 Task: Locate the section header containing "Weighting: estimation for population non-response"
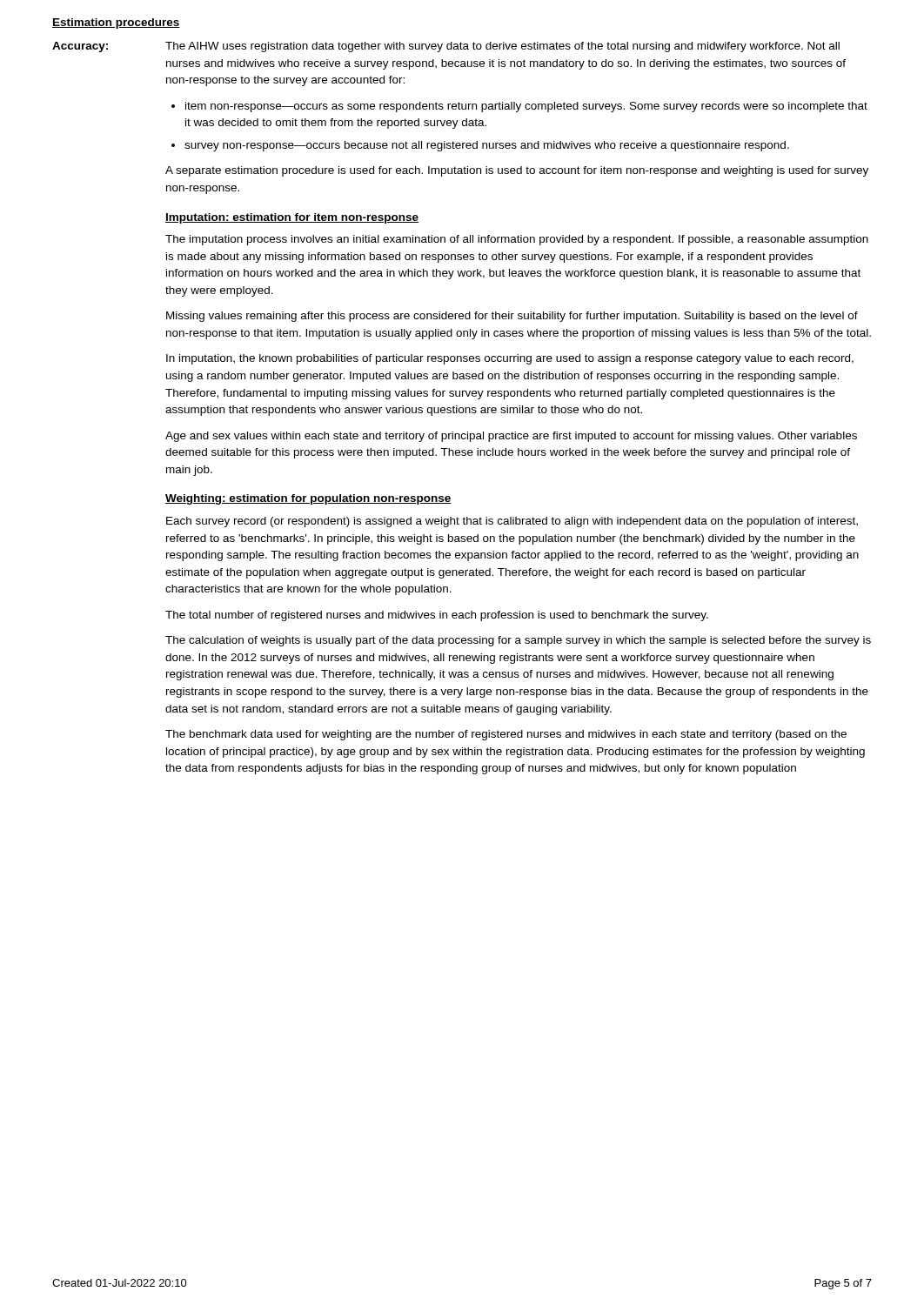[308, 498]
